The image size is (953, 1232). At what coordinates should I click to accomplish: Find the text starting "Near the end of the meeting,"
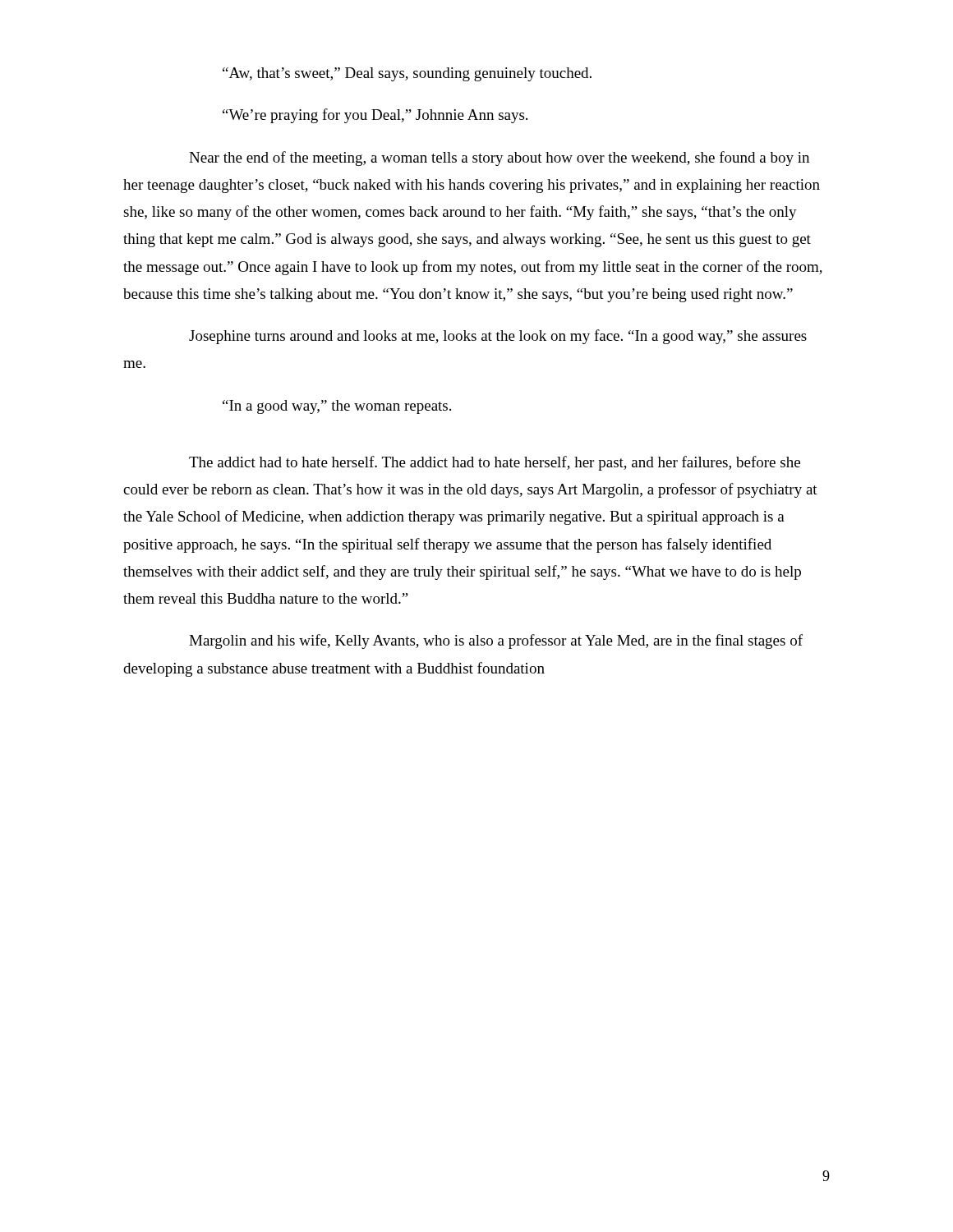(x=476, y=225)
